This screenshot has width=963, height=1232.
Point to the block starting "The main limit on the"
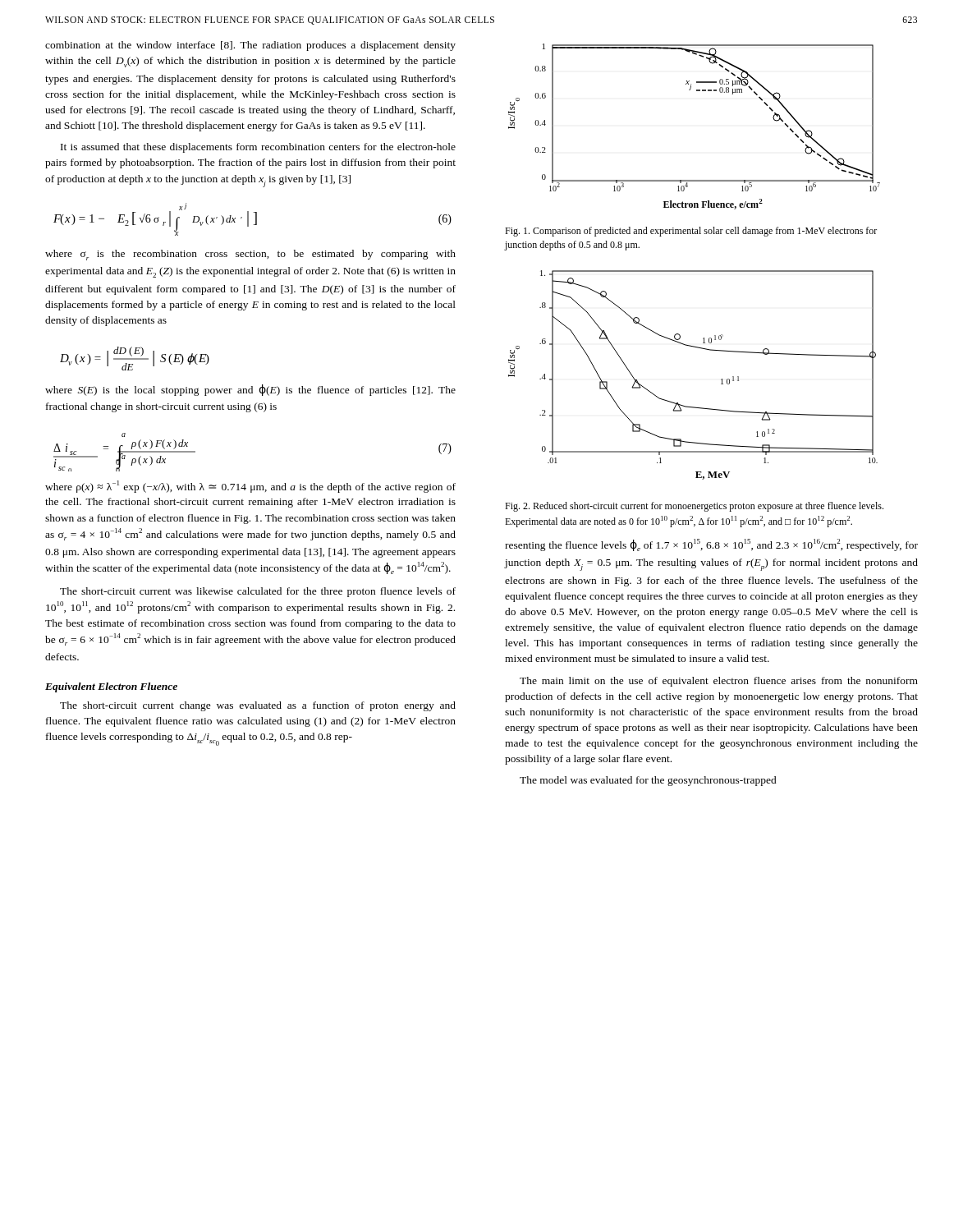[711, 719]
